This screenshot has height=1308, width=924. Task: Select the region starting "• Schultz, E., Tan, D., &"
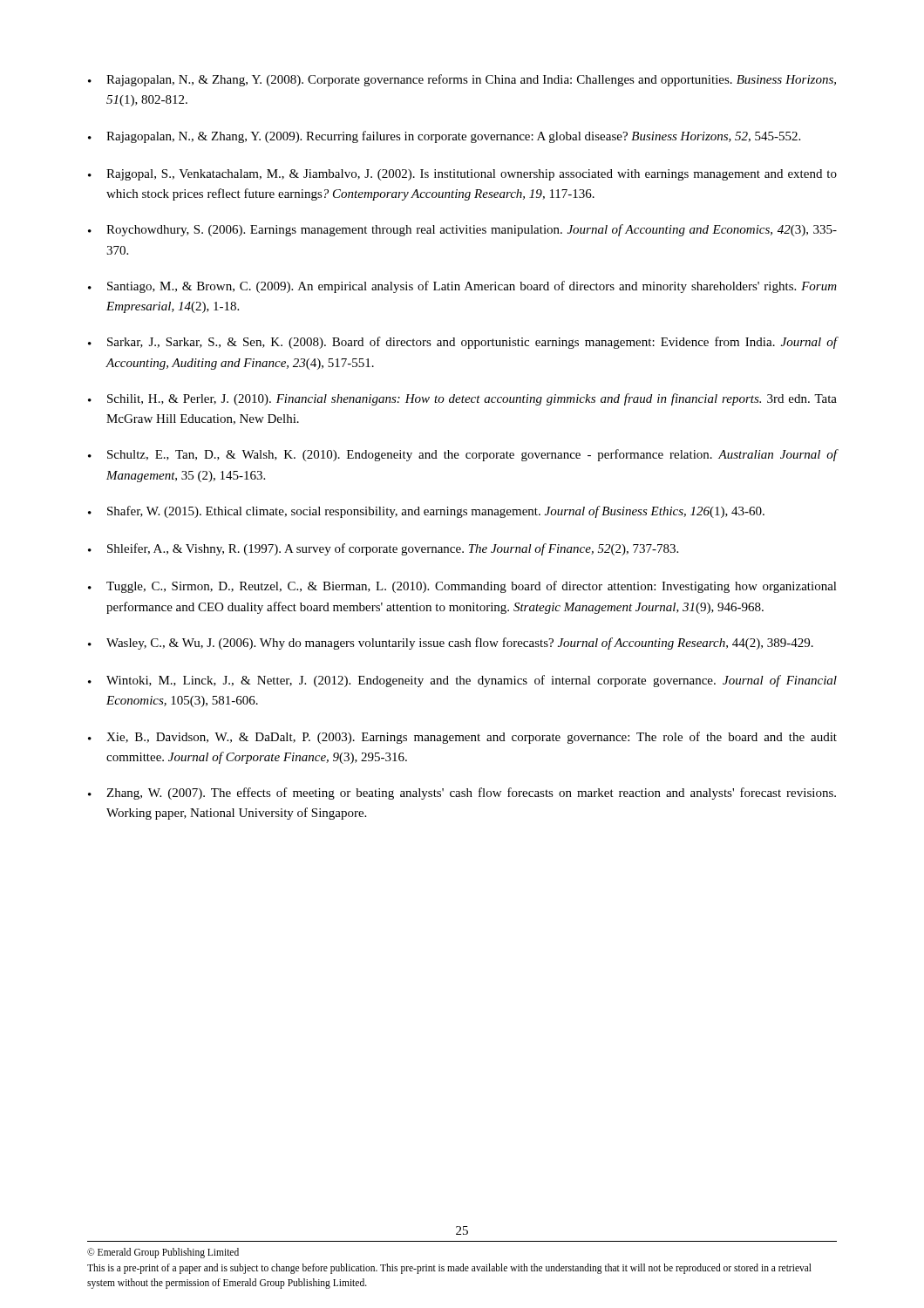point(462,465)
